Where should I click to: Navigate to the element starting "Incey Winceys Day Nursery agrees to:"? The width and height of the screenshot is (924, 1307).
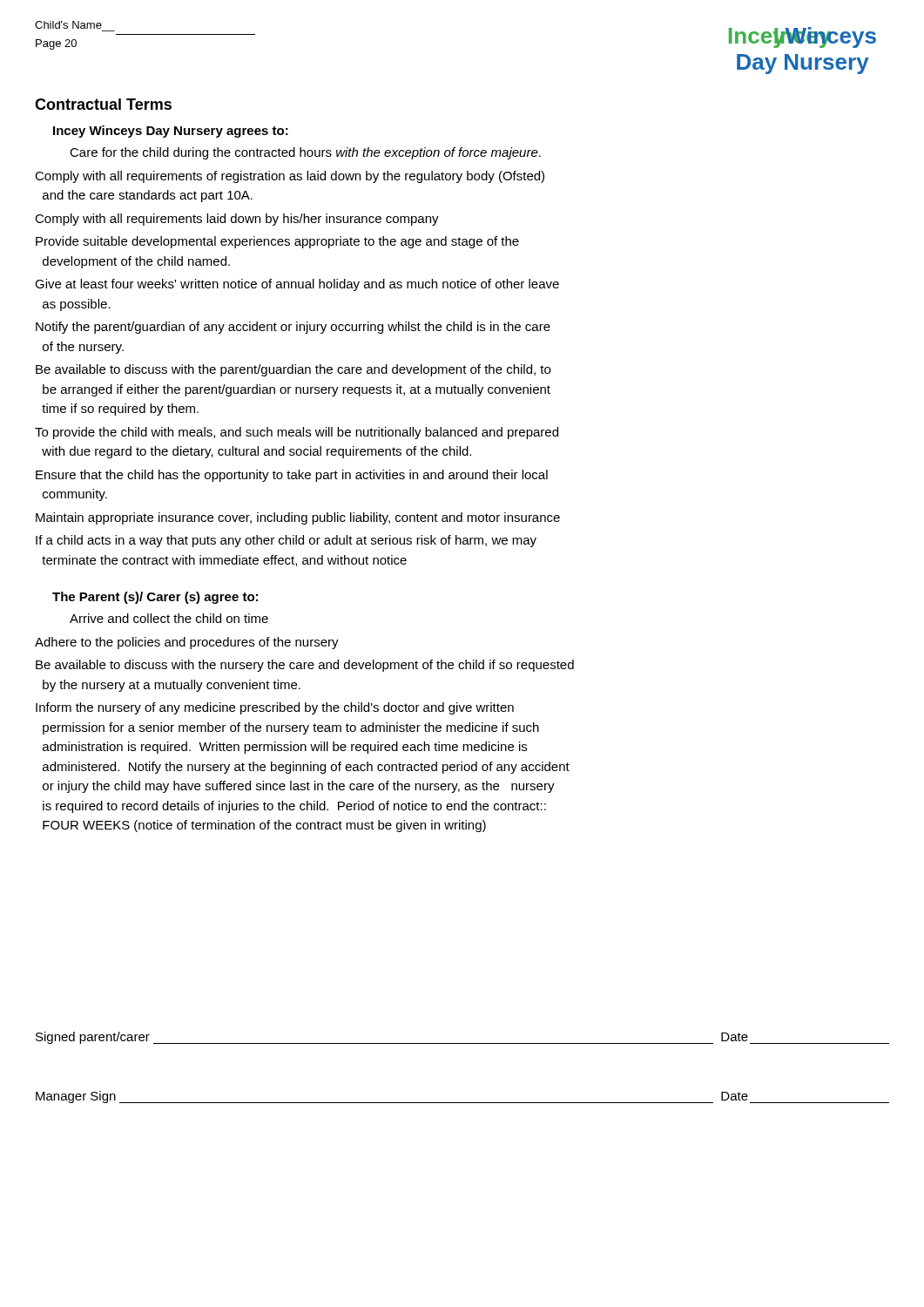click(x=171, y=130)
